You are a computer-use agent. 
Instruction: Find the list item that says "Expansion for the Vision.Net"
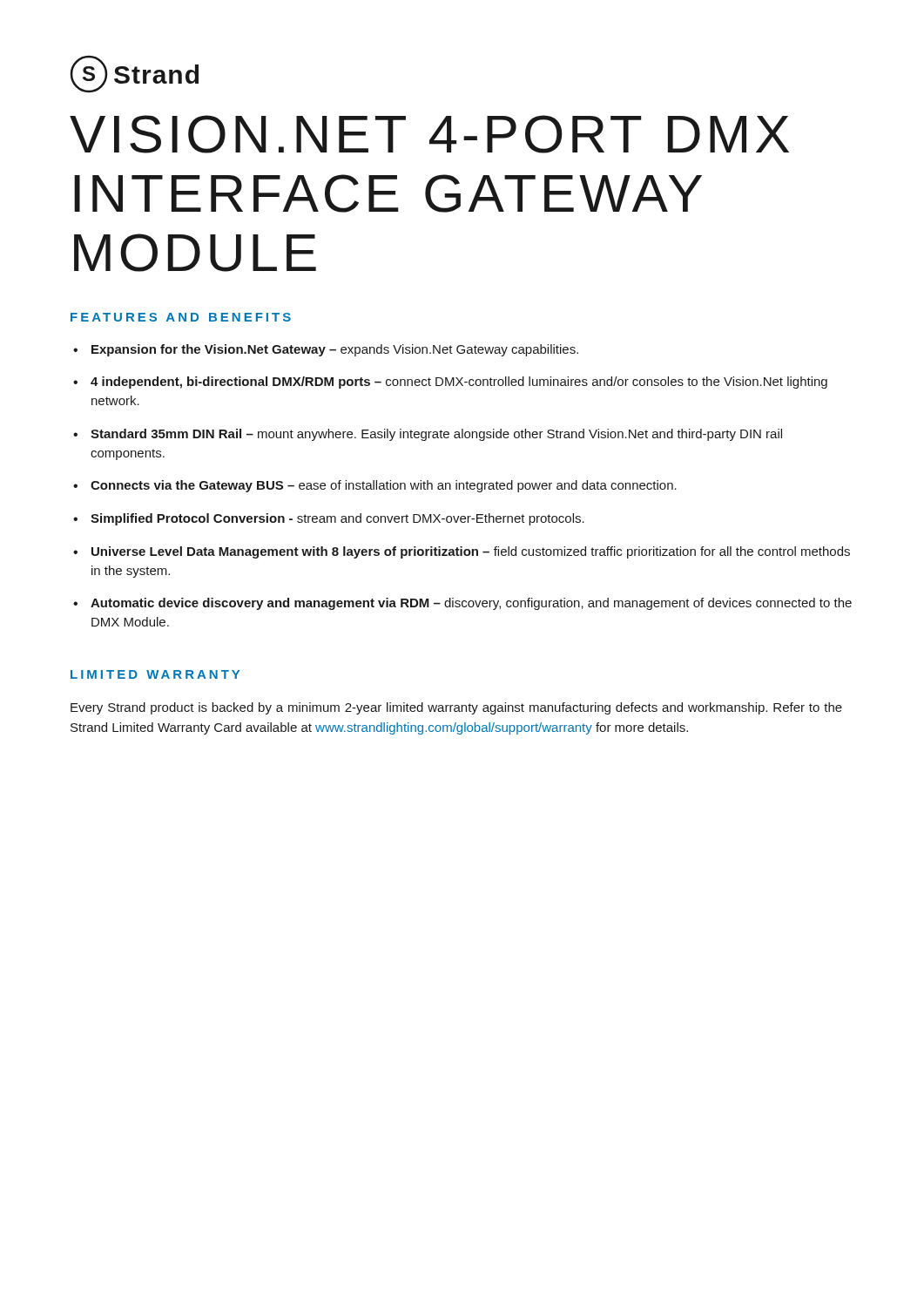[462, 349]
